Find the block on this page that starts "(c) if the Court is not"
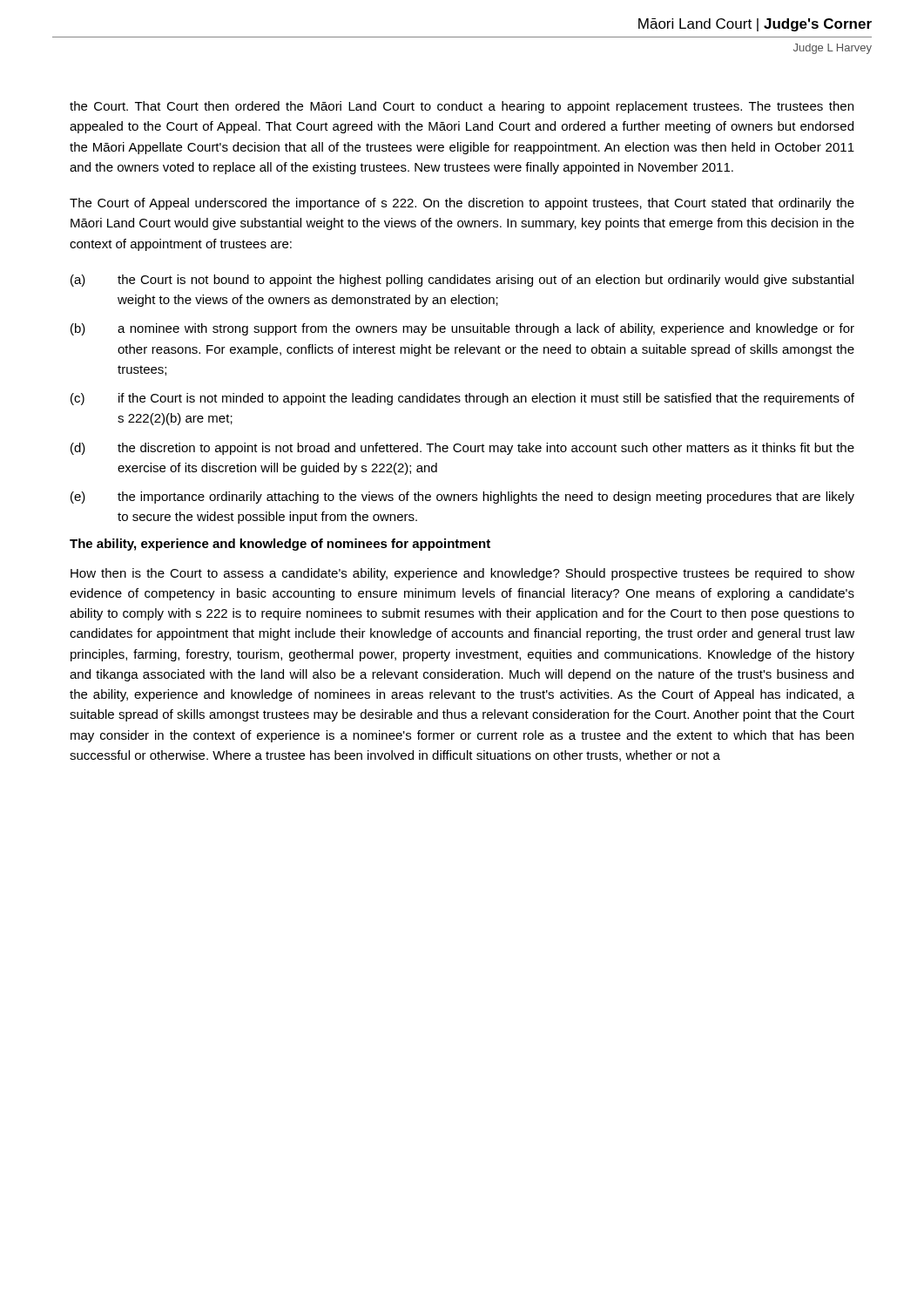The height and width of the screenshot is (1307, 924). pos(462,408)
